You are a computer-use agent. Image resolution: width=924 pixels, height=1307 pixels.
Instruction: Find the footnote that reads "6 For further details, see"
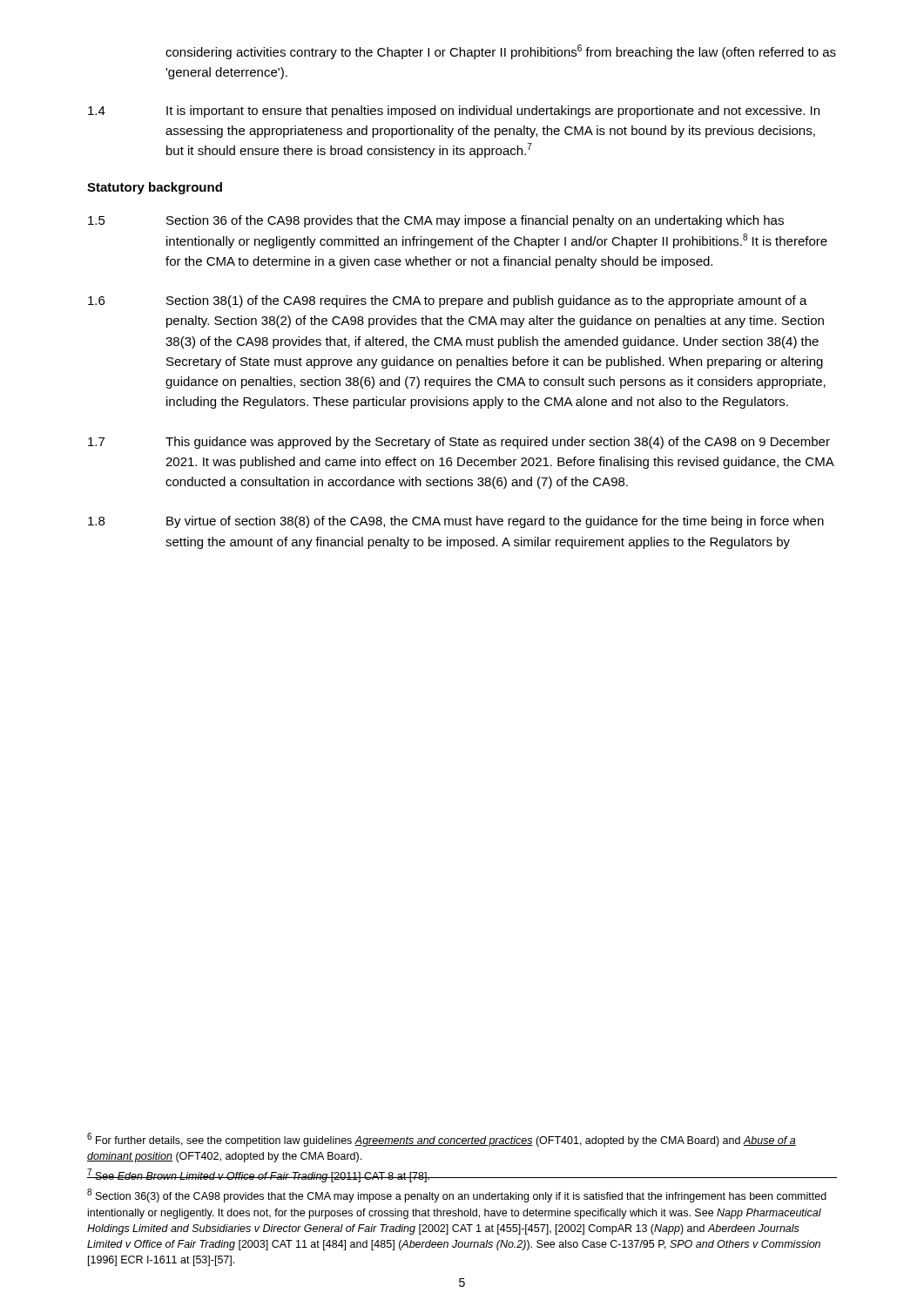(462, 1149)
